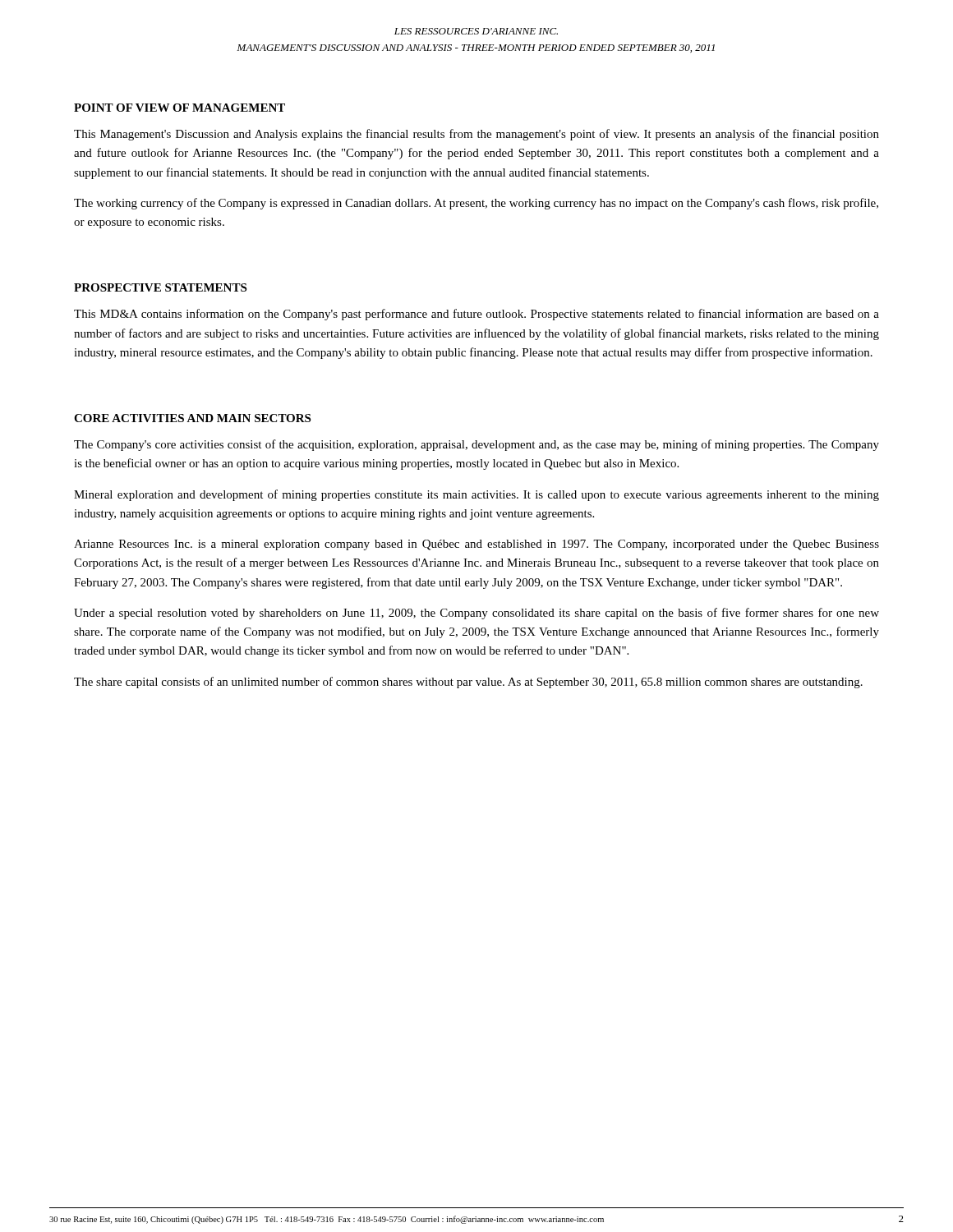Find the text starting "PROSPECTIVE STATEMENTS"
953x1232 pixels.
click(x=161, y=288)
